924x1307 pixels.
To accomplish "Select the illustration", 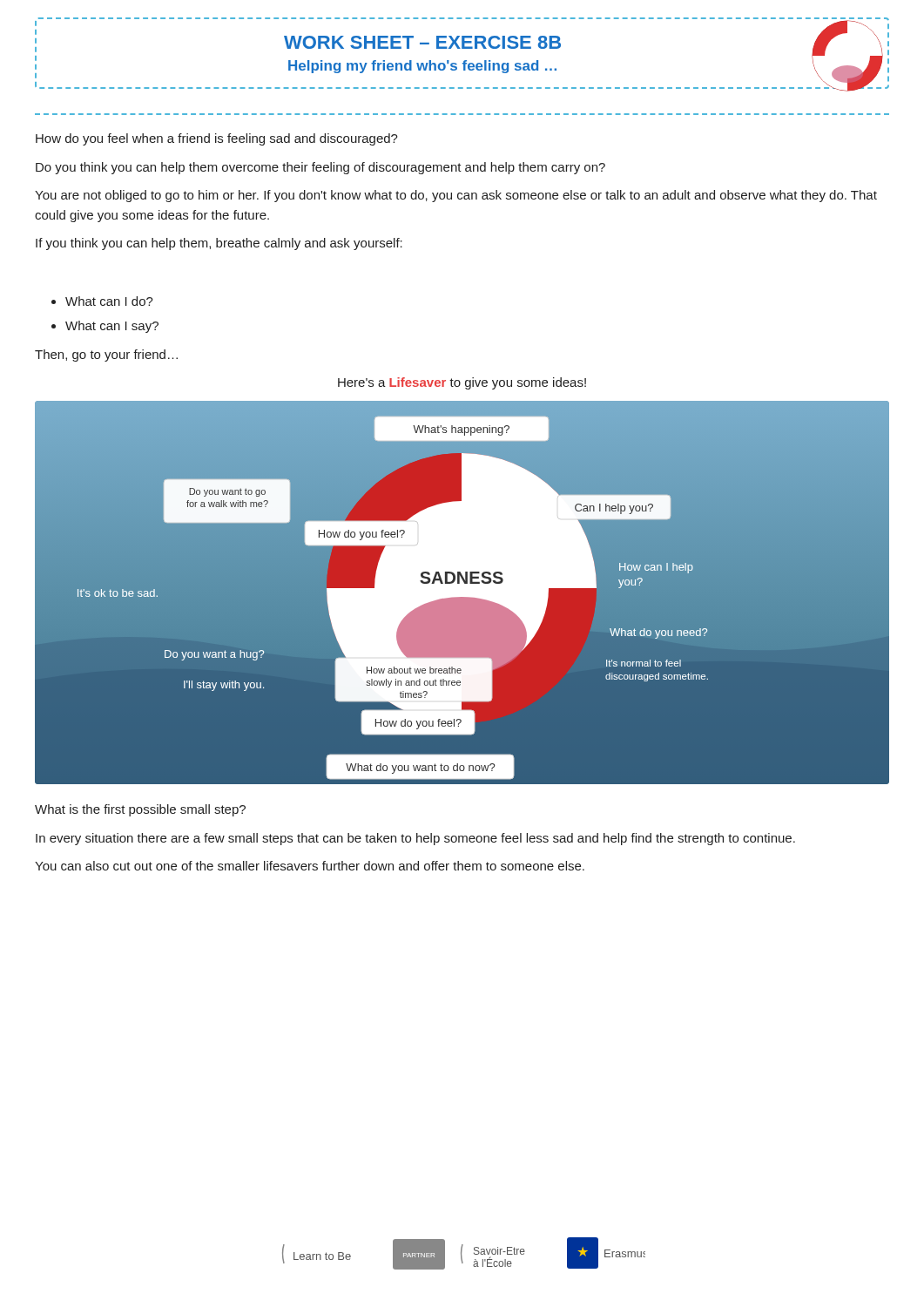I will pyautogui.click(x=848, y=56).
